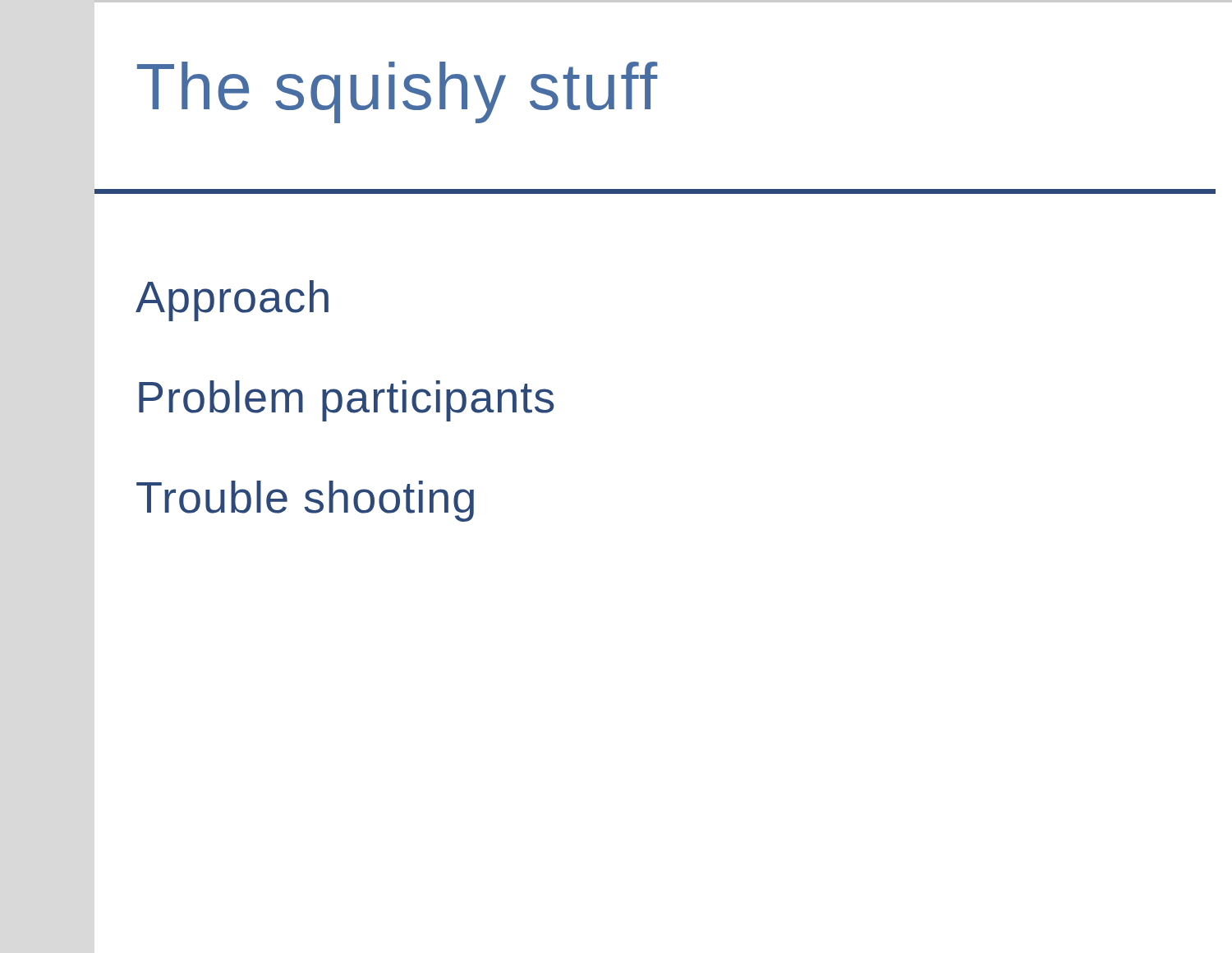
Task: Find "Trouble shooting" on this page
Action: pyautogui.click(x=306, y=497)
